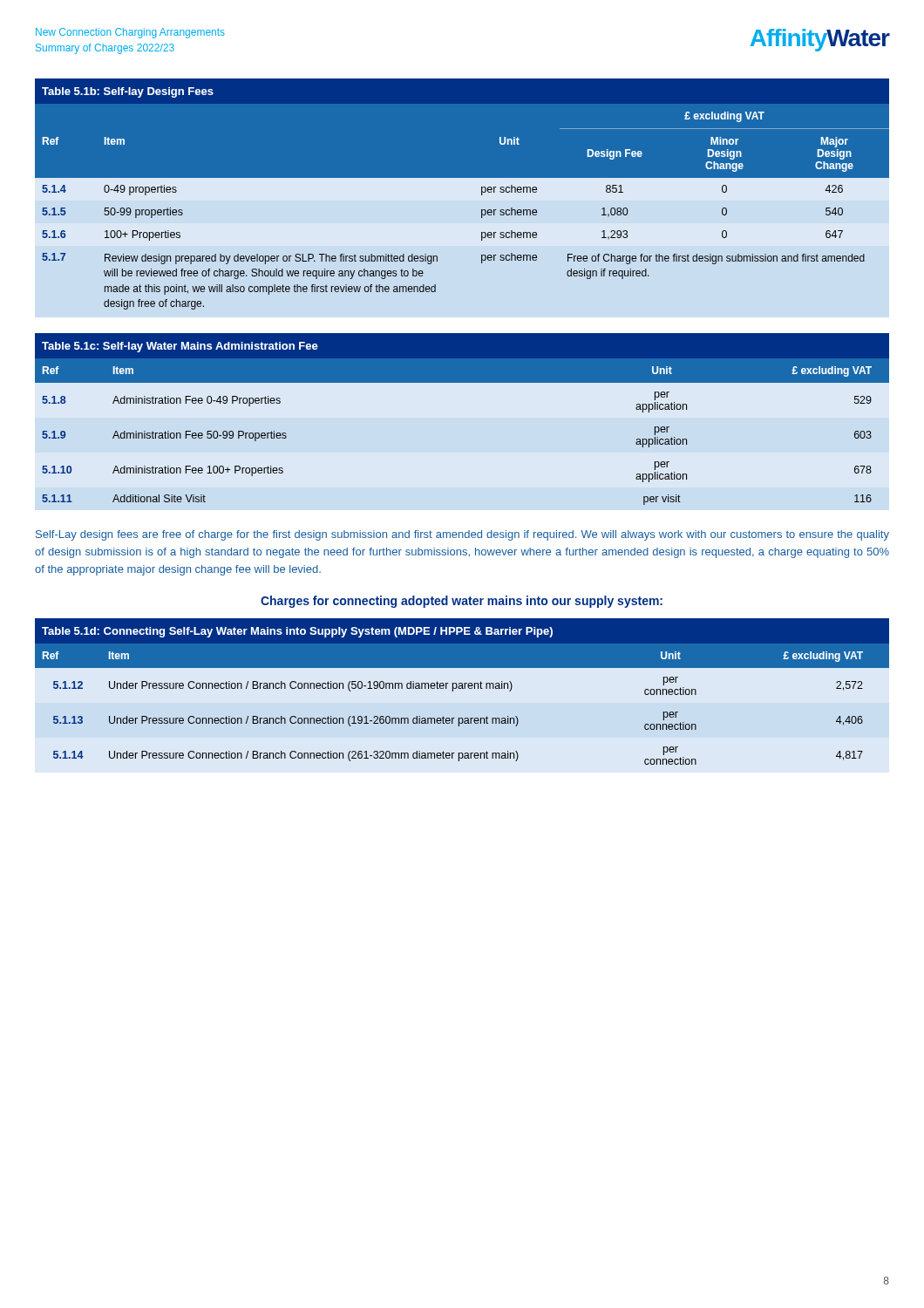The height and width of the screenshot is (1308, 924).
Task: Find the block on this page that starts "Self-Lay design fees are"
Action: tap(462, 551)
